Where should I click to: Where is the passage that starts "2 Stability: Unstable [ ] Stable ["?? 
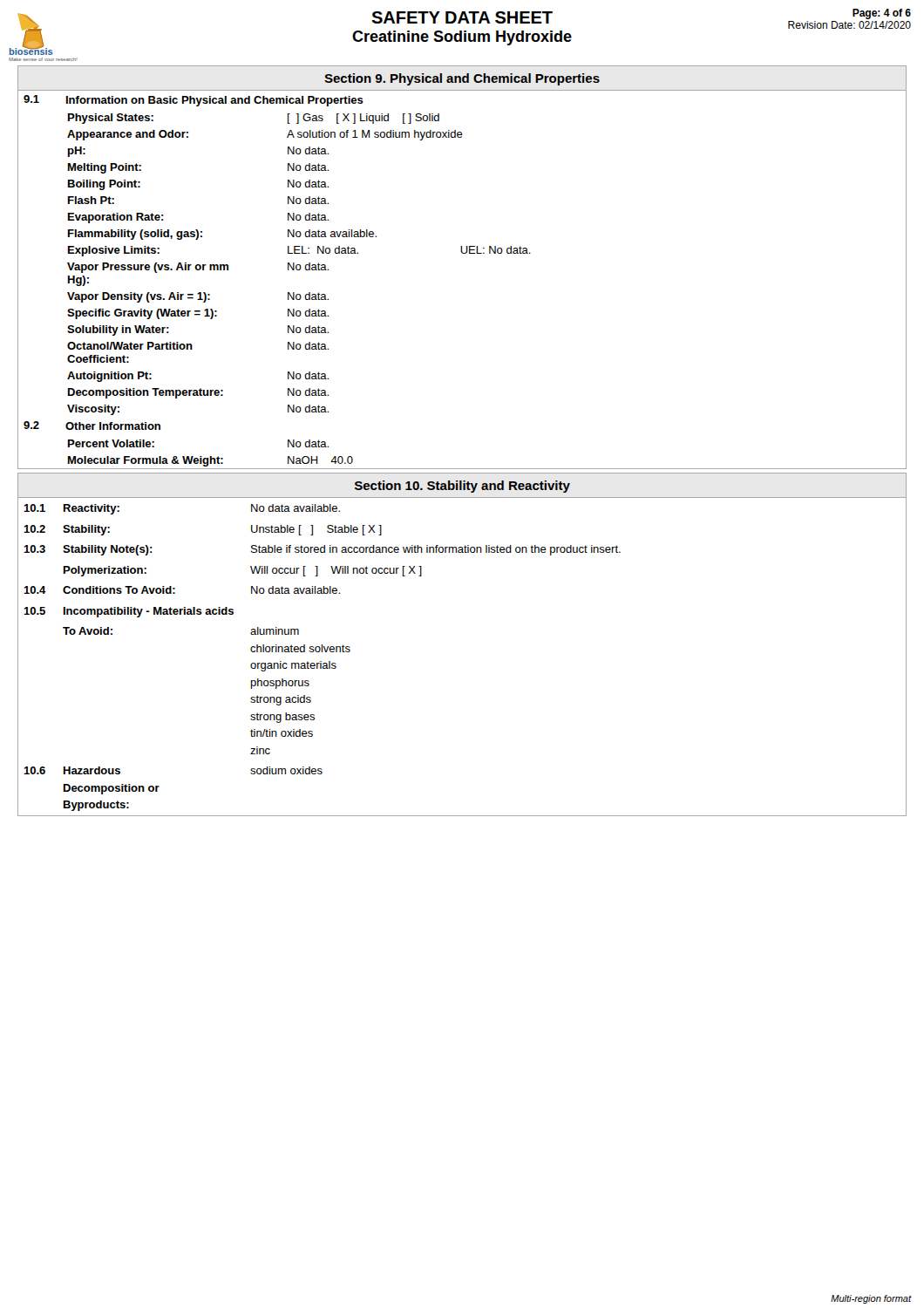30,529
